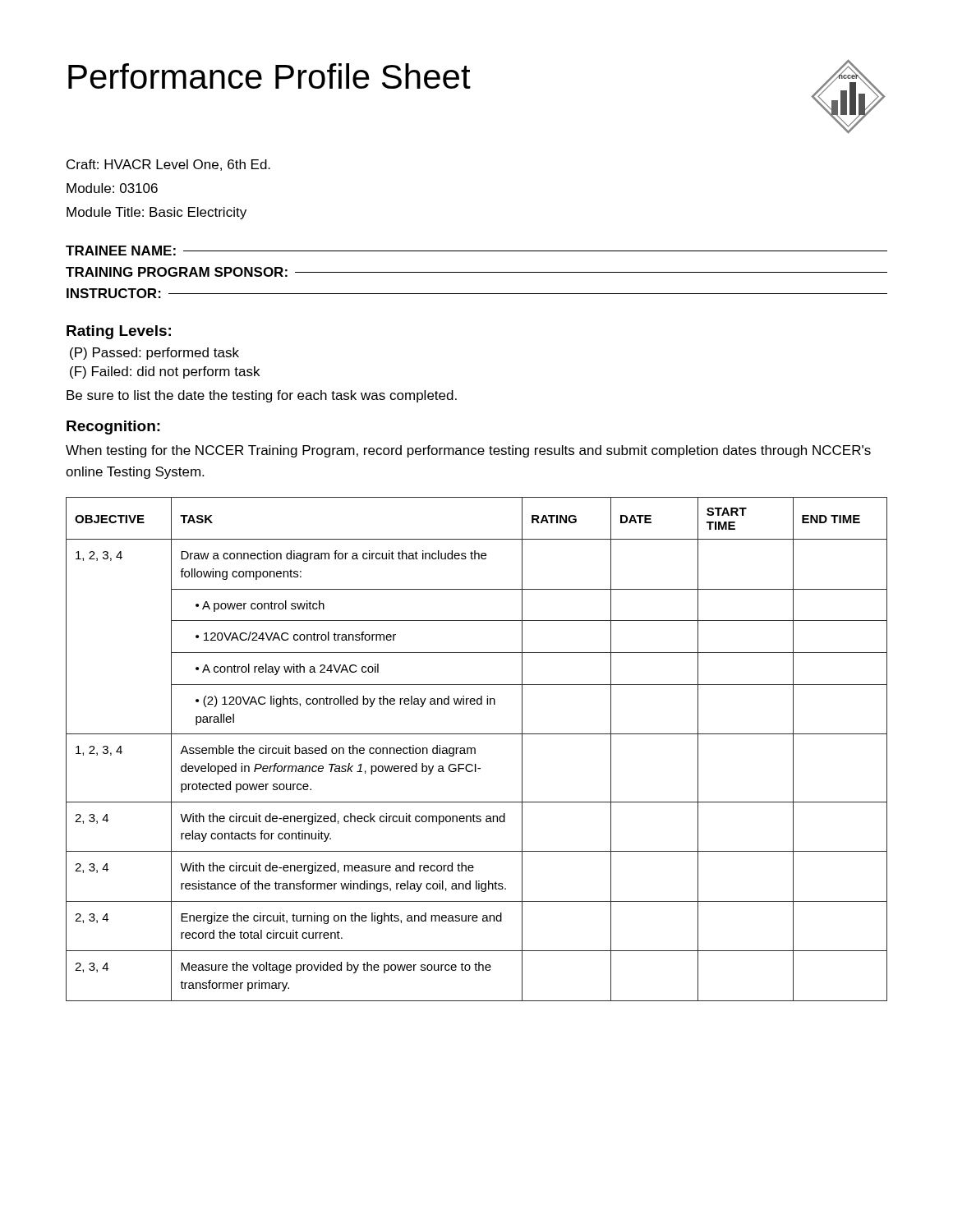
Task: Find the block on this page that starts "Craft: HVACR Level One, 6th Ed."
Action: [x=168, y=188]
